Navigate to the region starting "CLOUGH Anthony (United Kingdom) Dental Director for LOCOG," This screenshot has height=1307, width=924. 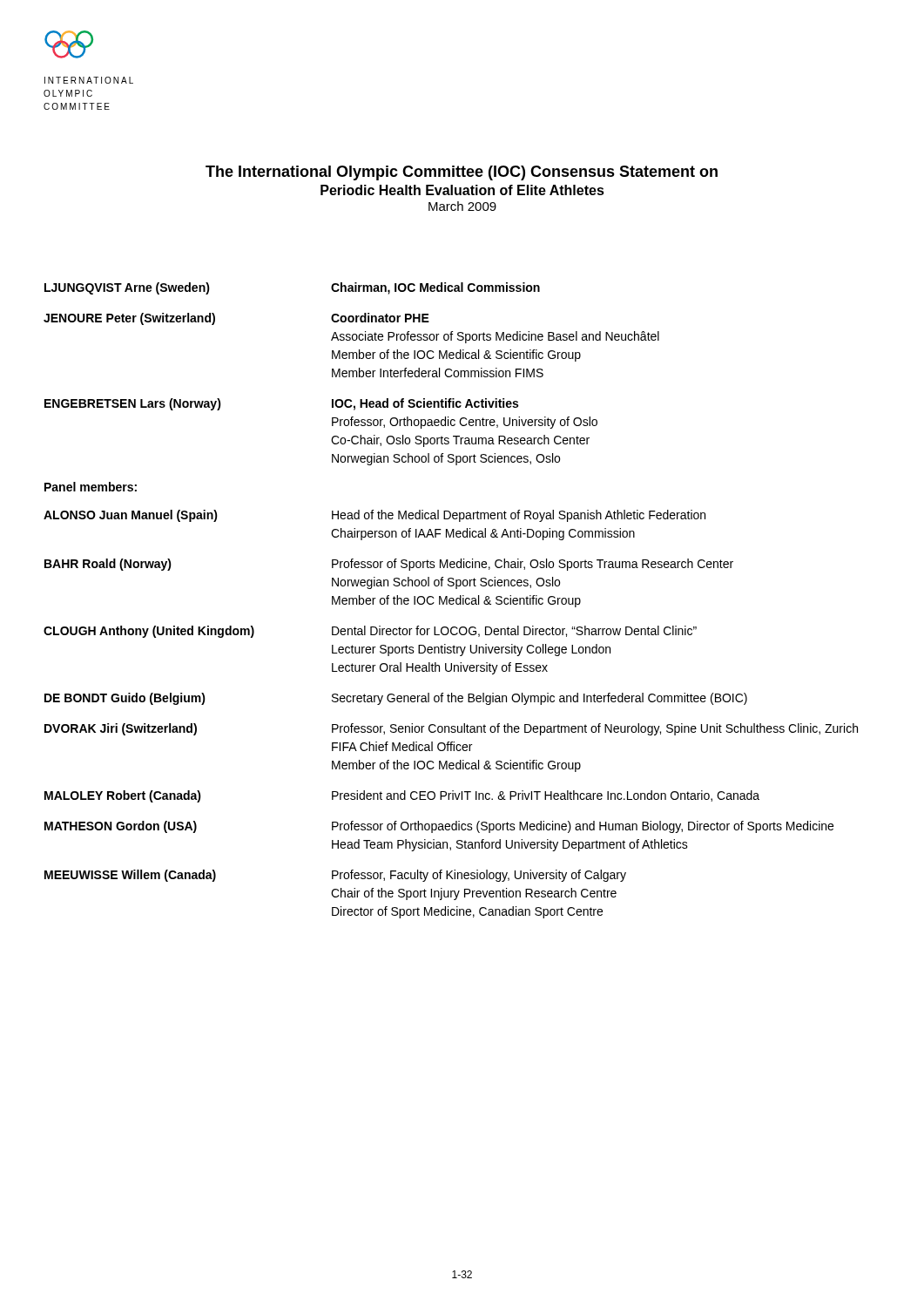[462, 650]
